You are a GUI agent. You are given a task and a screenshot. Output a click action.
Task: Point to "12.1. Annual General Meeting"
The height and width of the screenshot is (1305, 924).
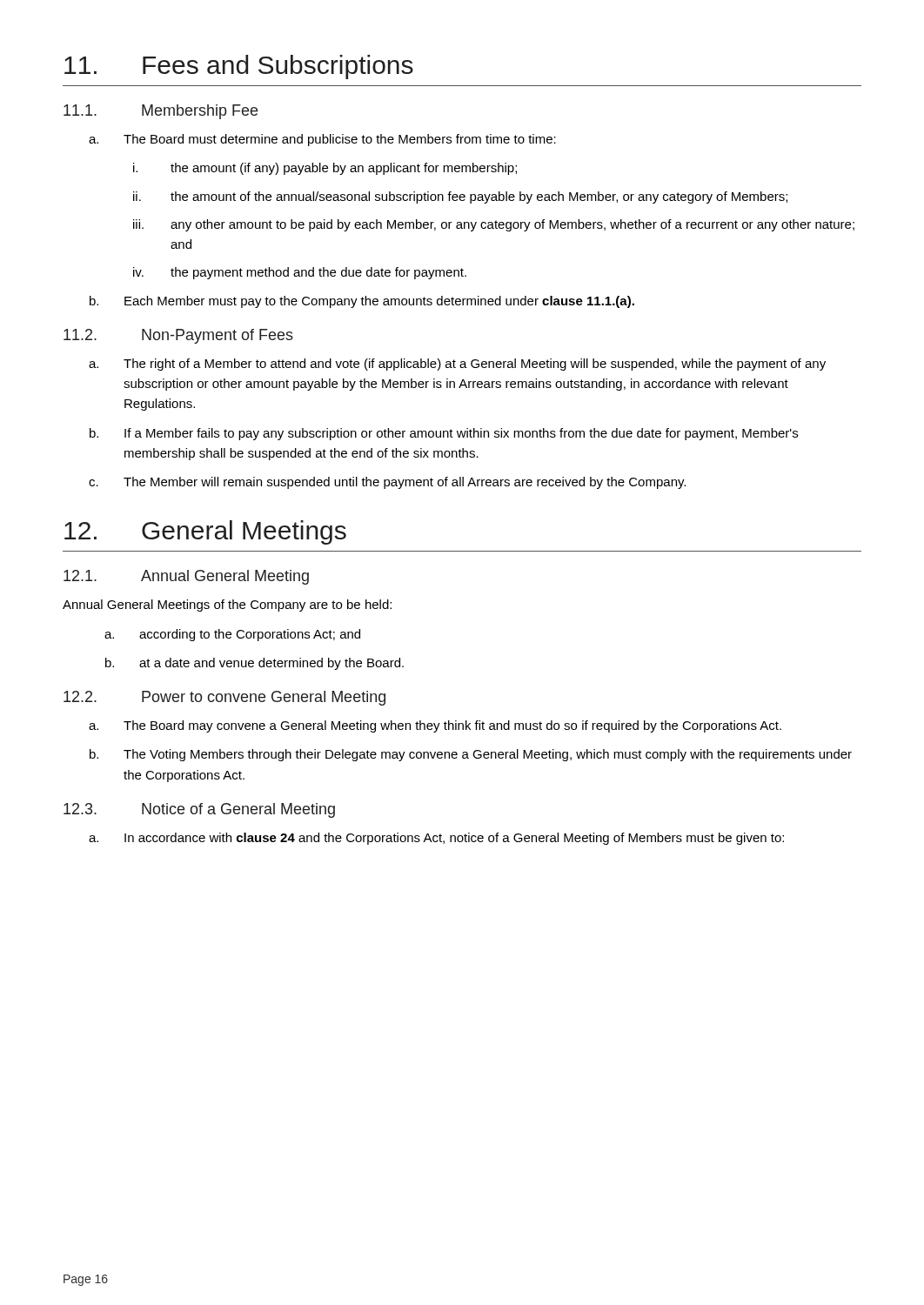[x=186, y=577]
